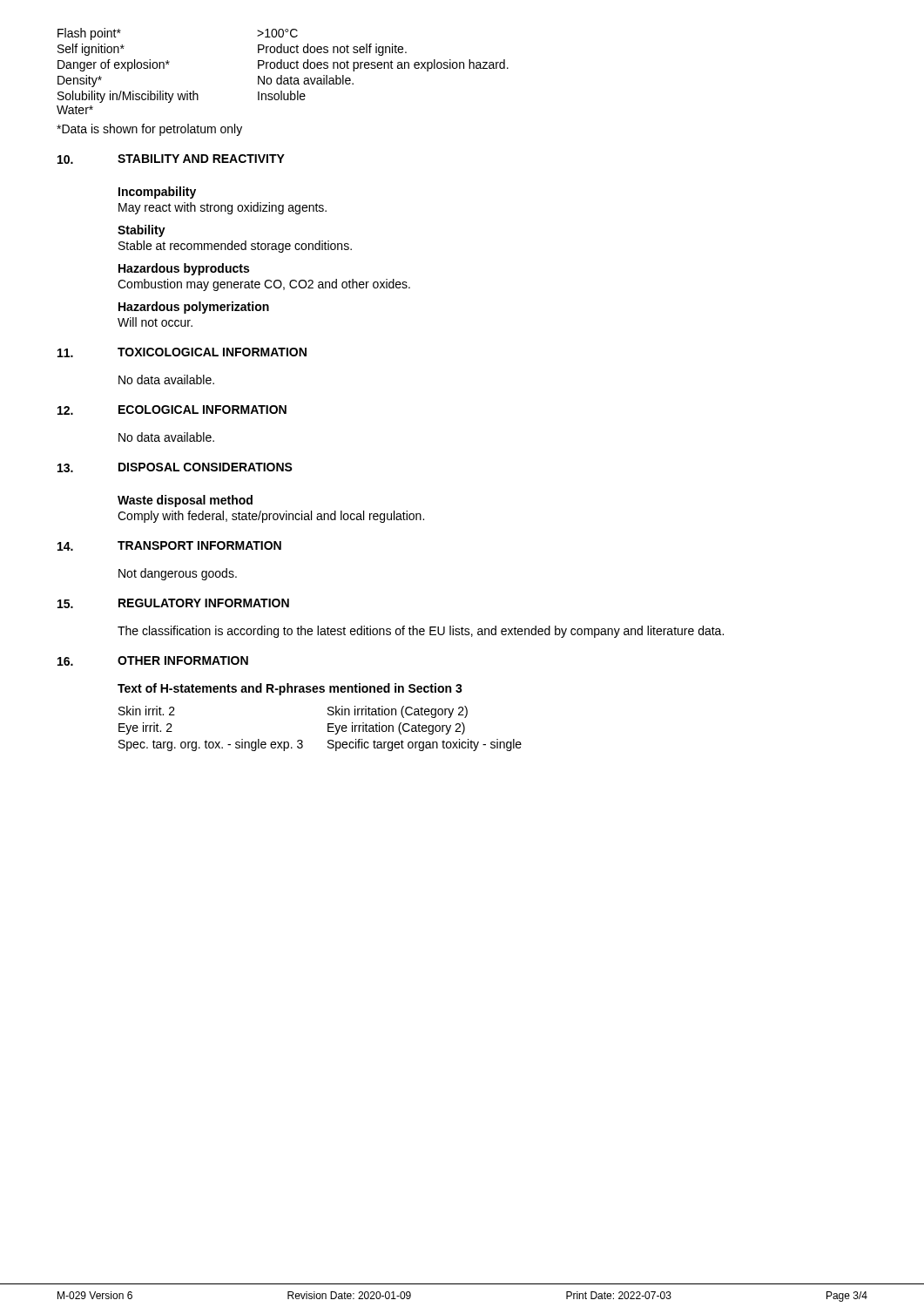This screenshot has height=1307, width=924.
Task: Point to the passage starting "14. TRANSPORT INFORMATION"
Action: pos(169,551)
